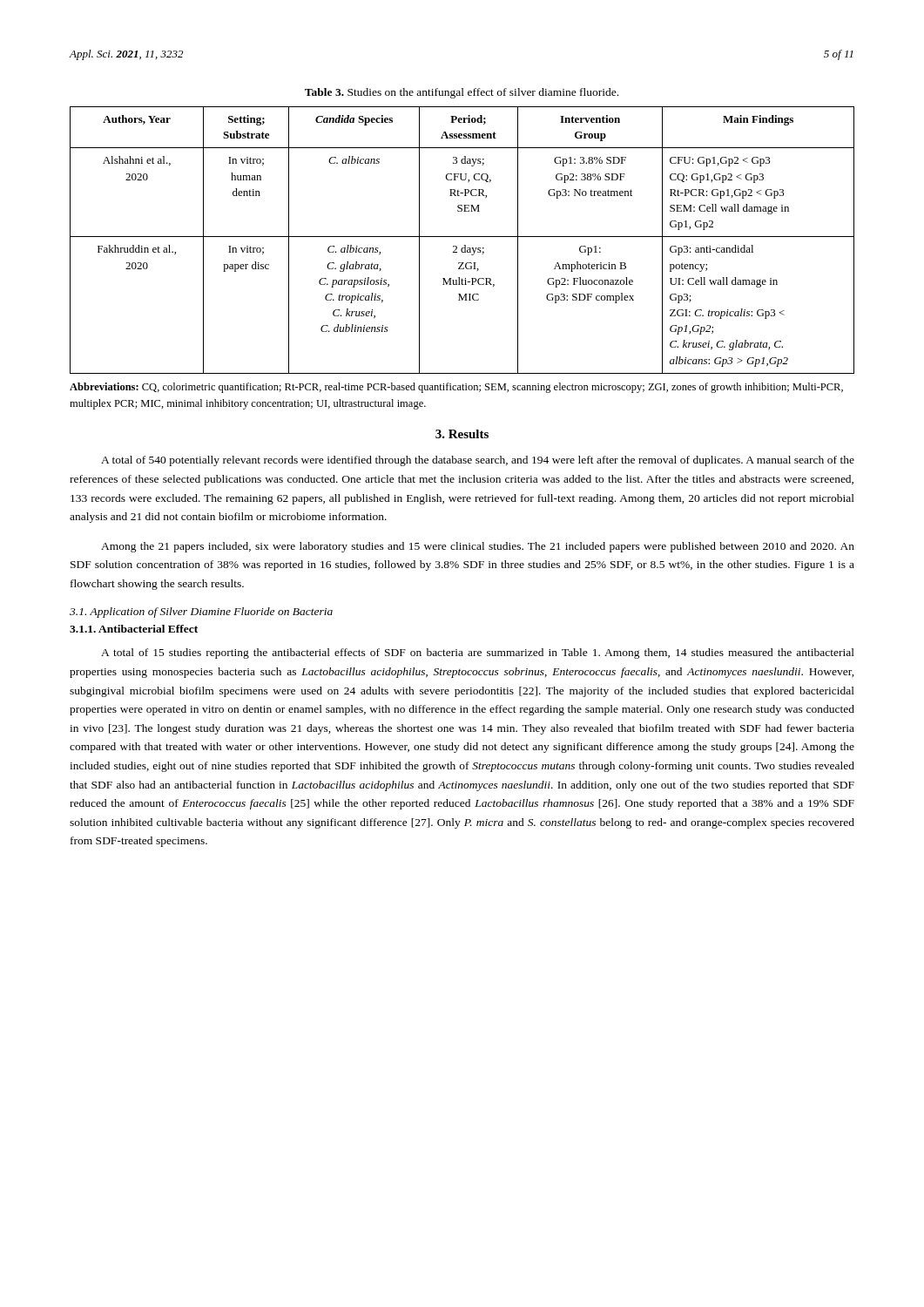Screen dimensions: 1307x924
Task: Find the text block with the text "A total of 540 potentially relevant"
Action: coord(462,488)
